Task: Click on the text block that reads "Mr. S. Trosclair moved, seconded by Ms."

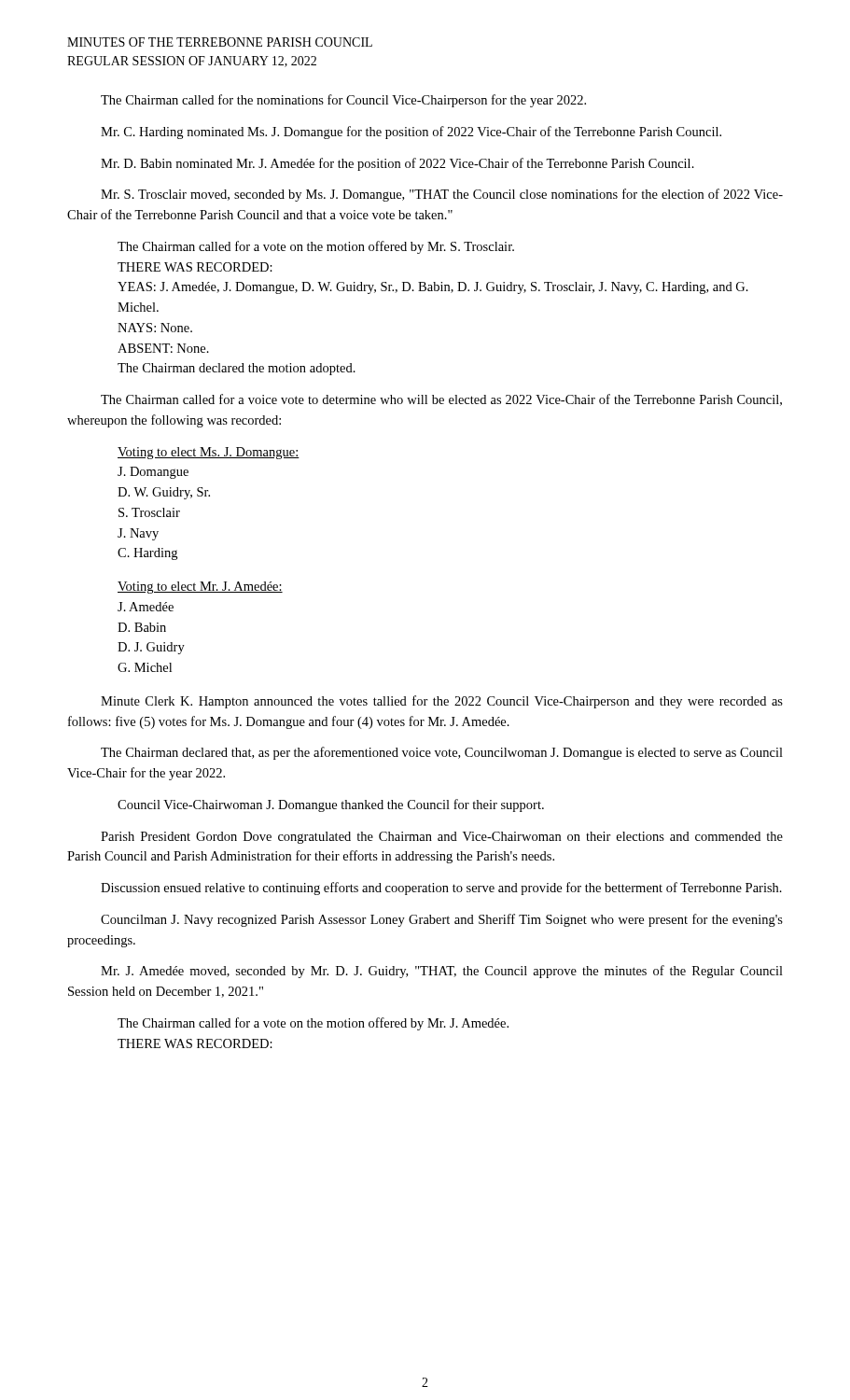Action: [425, 205]
